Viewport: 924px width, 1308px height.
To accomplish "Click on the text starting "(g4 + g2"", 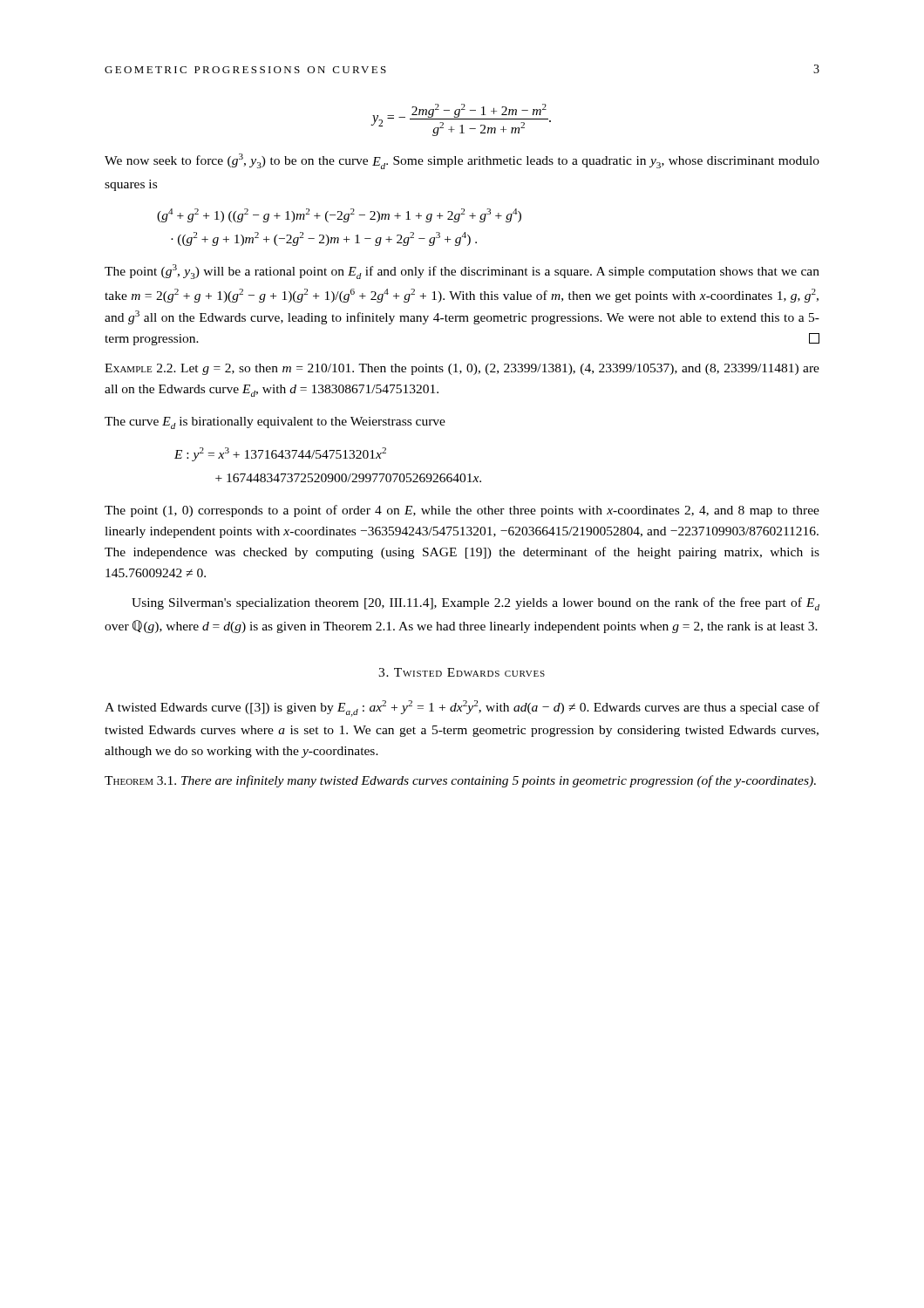I will [x=339, y=226].
